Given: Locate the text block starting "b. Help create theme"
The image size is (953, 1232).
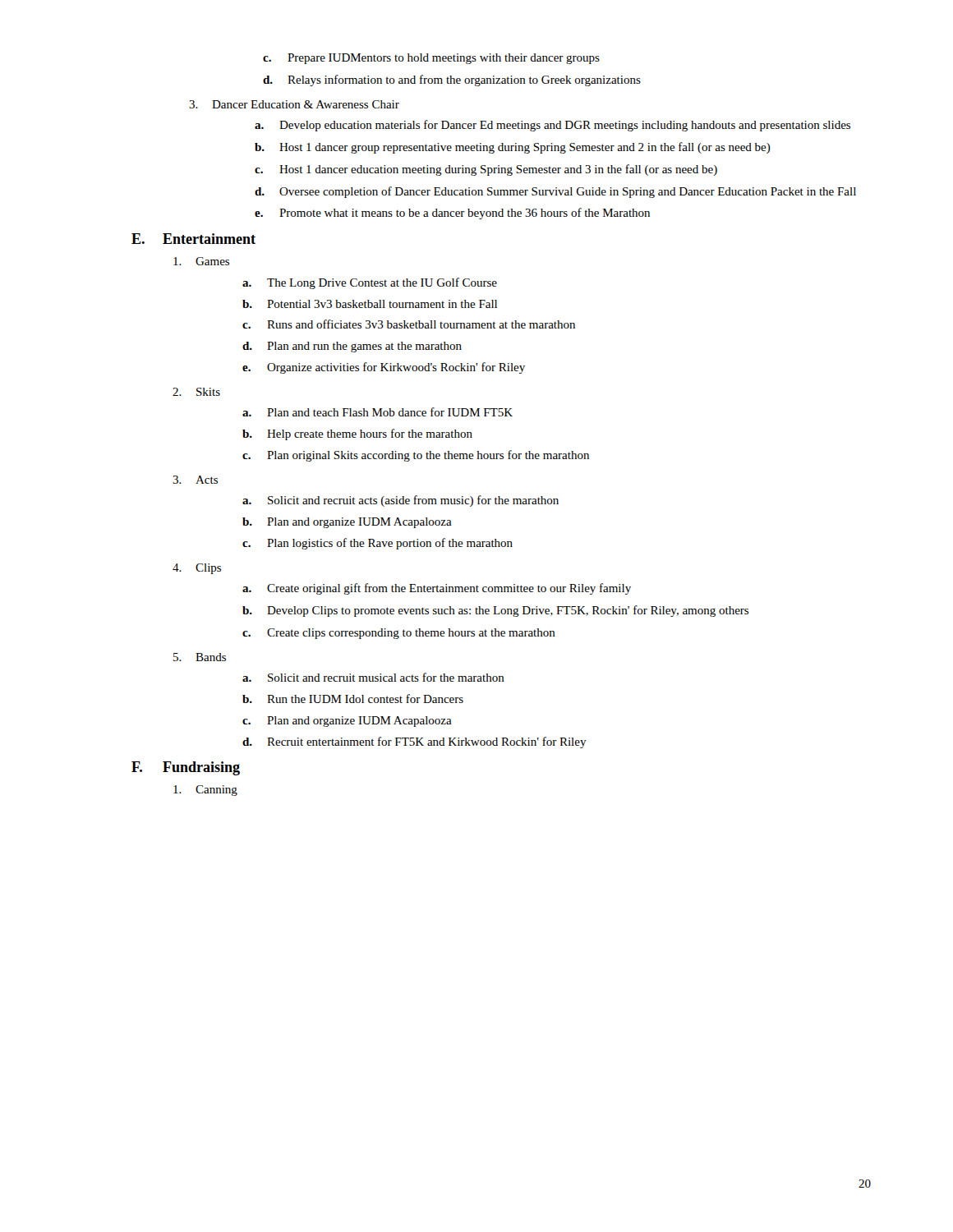Looking at the screenshot, I should [x=357, y=434].
